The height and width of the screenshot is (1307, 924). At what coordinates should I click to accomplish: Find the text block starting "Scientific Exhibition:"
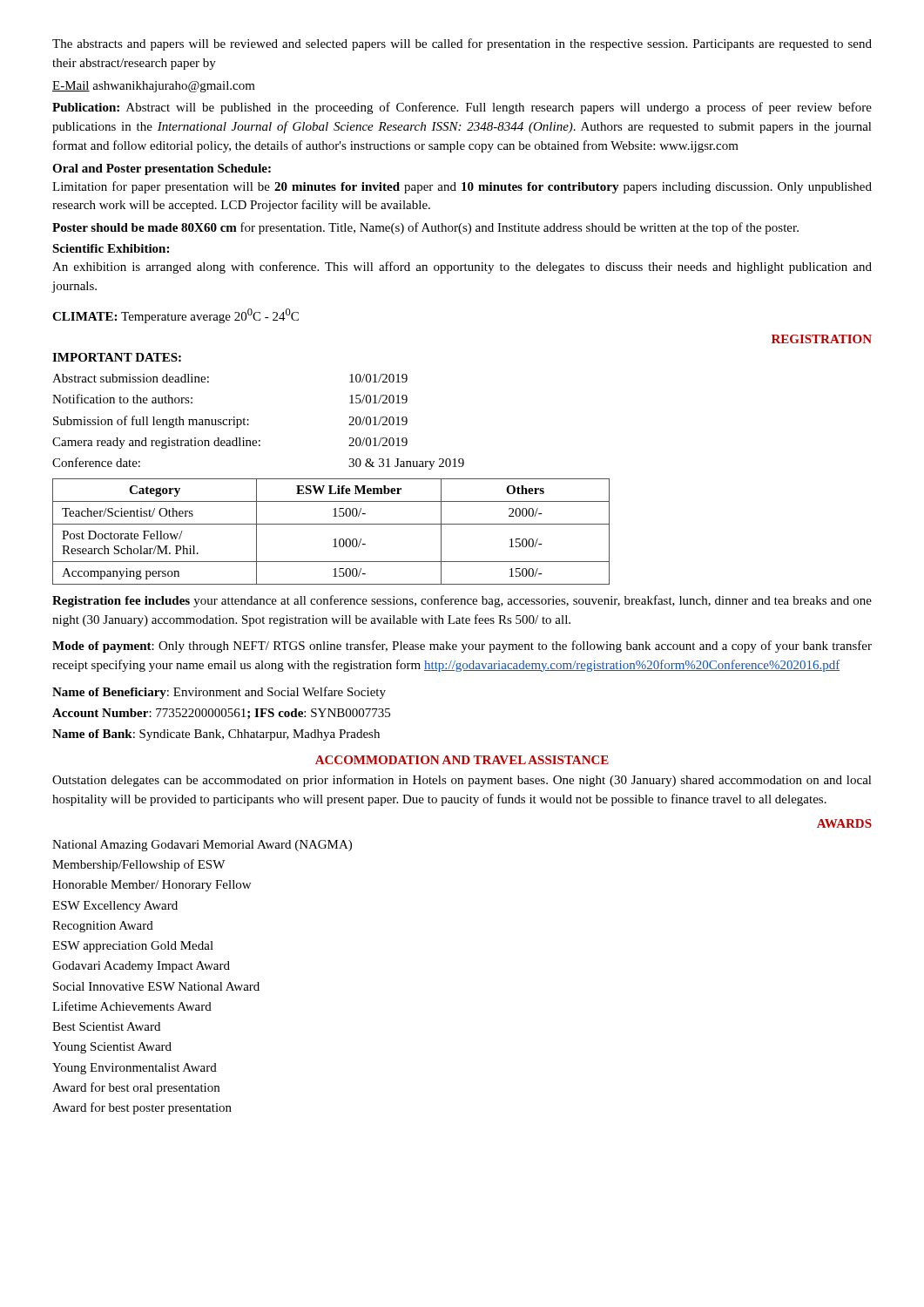pyautogui.click(x=111, y=248)
